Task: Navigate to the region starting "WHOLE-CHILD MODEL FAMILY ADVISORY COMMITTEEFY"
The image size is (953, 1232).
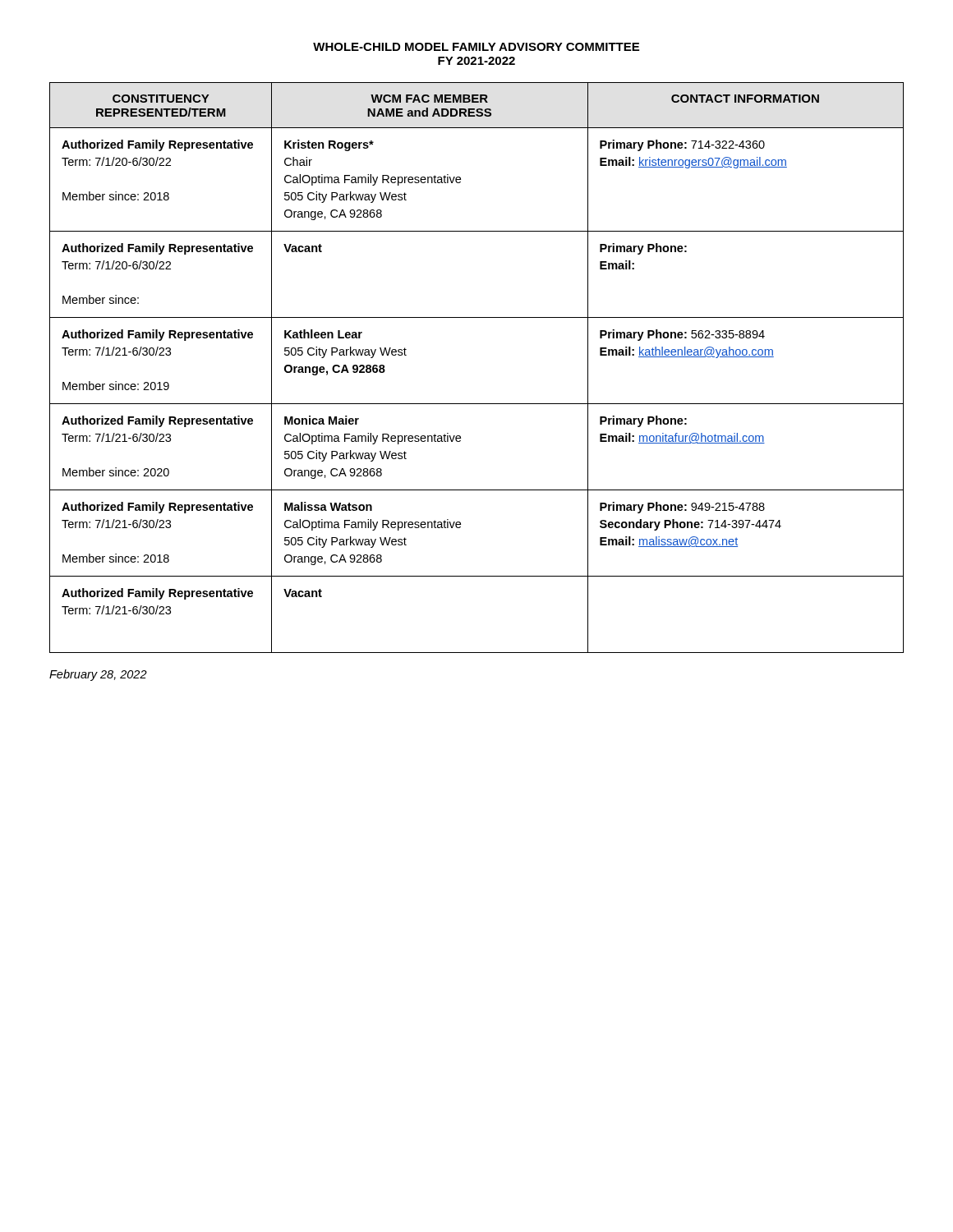Action: 476,53
